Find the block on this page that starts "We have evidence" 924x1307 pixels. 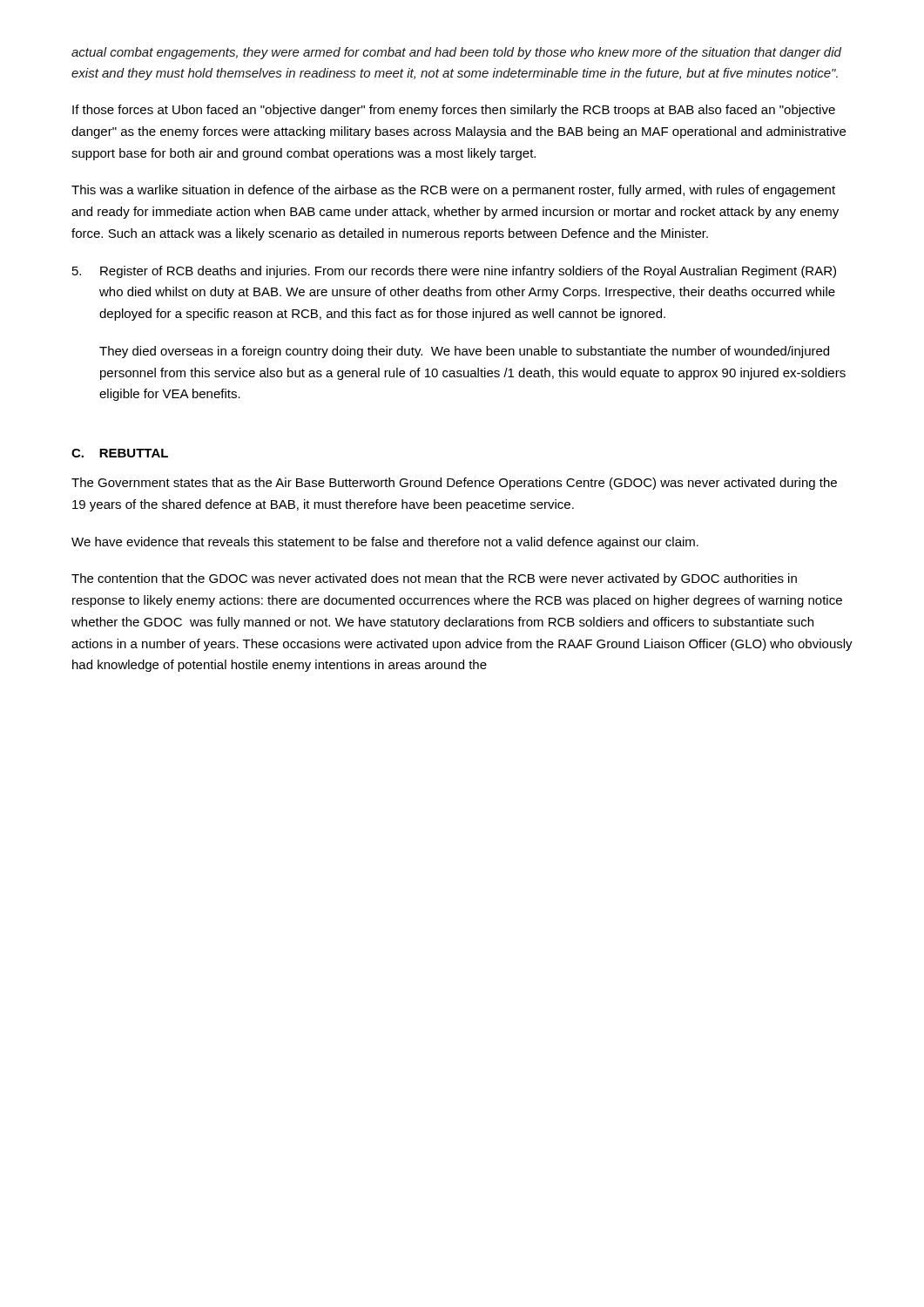point(385,541)
